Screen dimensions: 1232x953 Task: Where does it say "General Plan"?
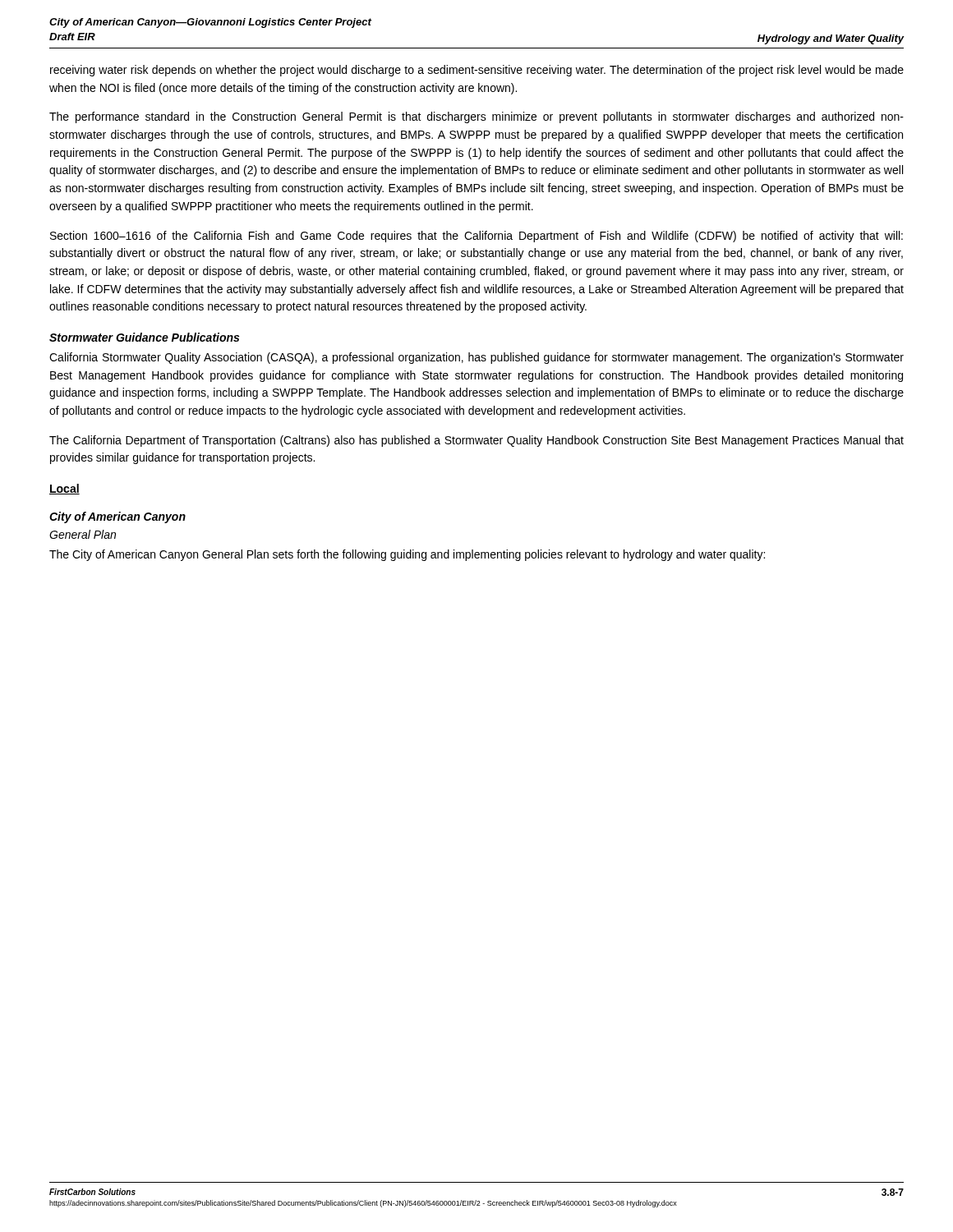83,535
